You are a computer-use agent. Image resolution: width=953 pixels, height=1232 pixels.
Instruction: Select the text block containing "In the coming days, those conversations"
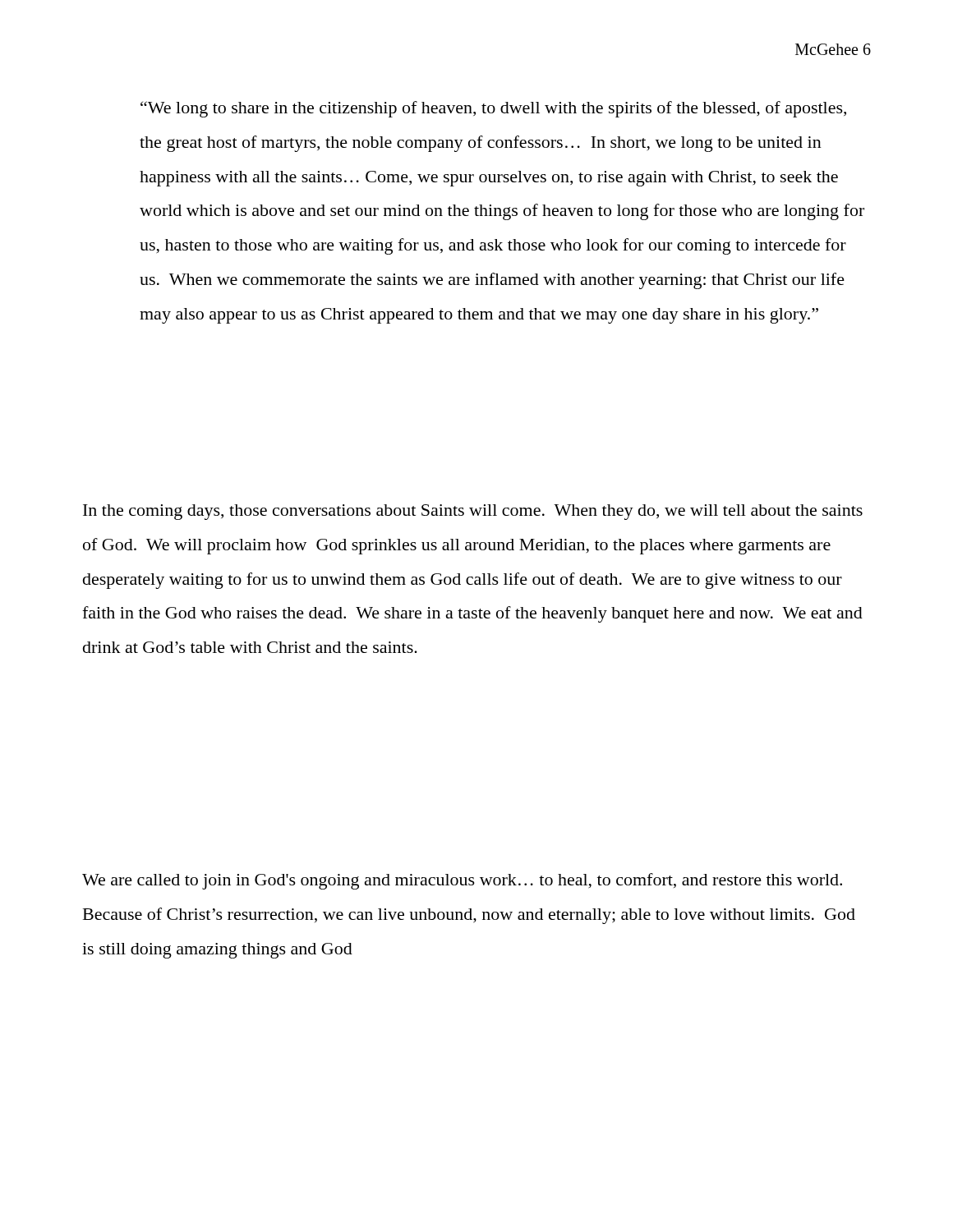(472, 578)
